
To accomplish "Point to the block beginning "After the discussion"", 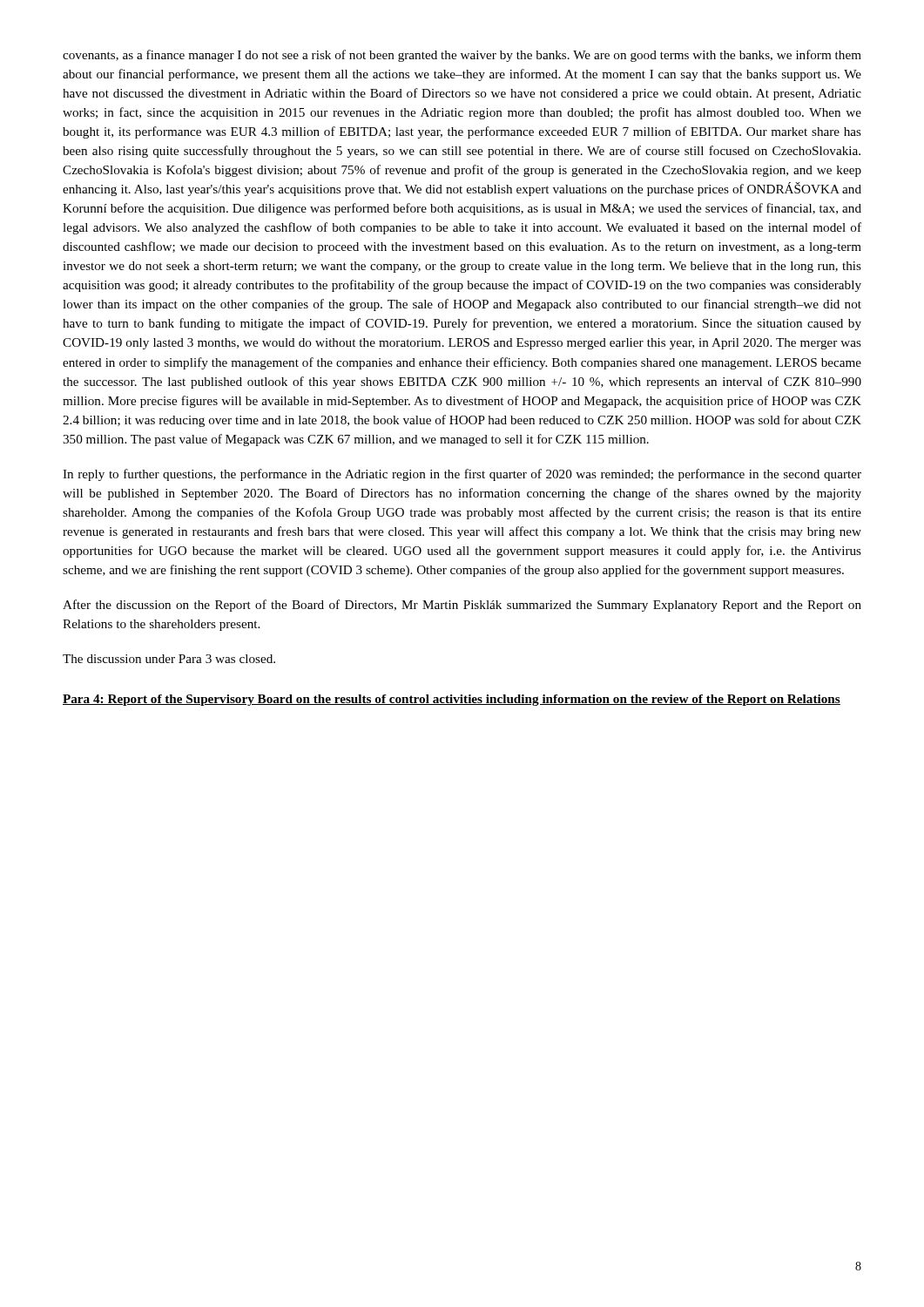I will click(462, 614).
